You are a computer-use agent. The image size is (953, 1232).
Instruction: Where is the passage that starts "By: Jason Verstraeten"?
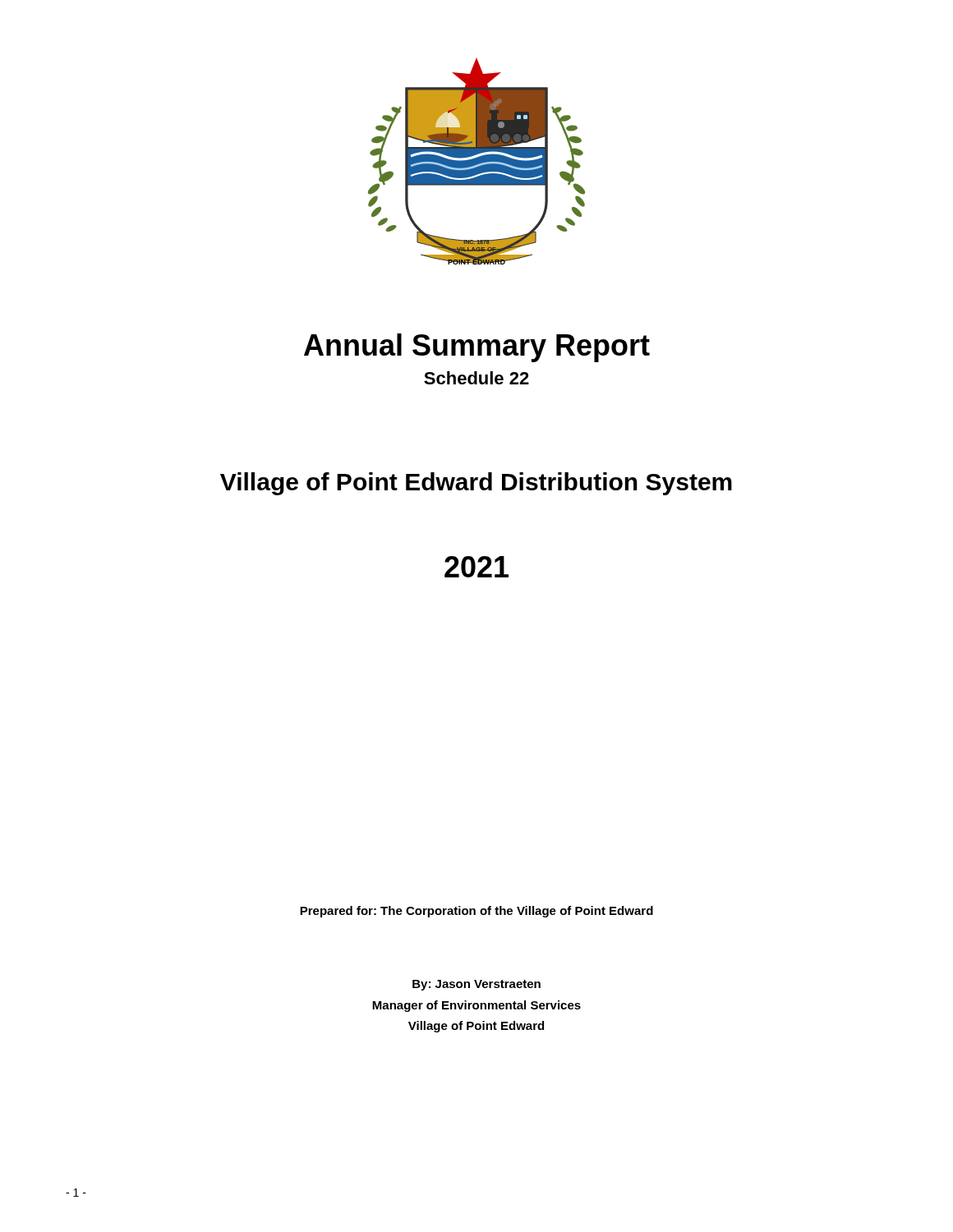pyautogui.click(x=476, y=1005)
